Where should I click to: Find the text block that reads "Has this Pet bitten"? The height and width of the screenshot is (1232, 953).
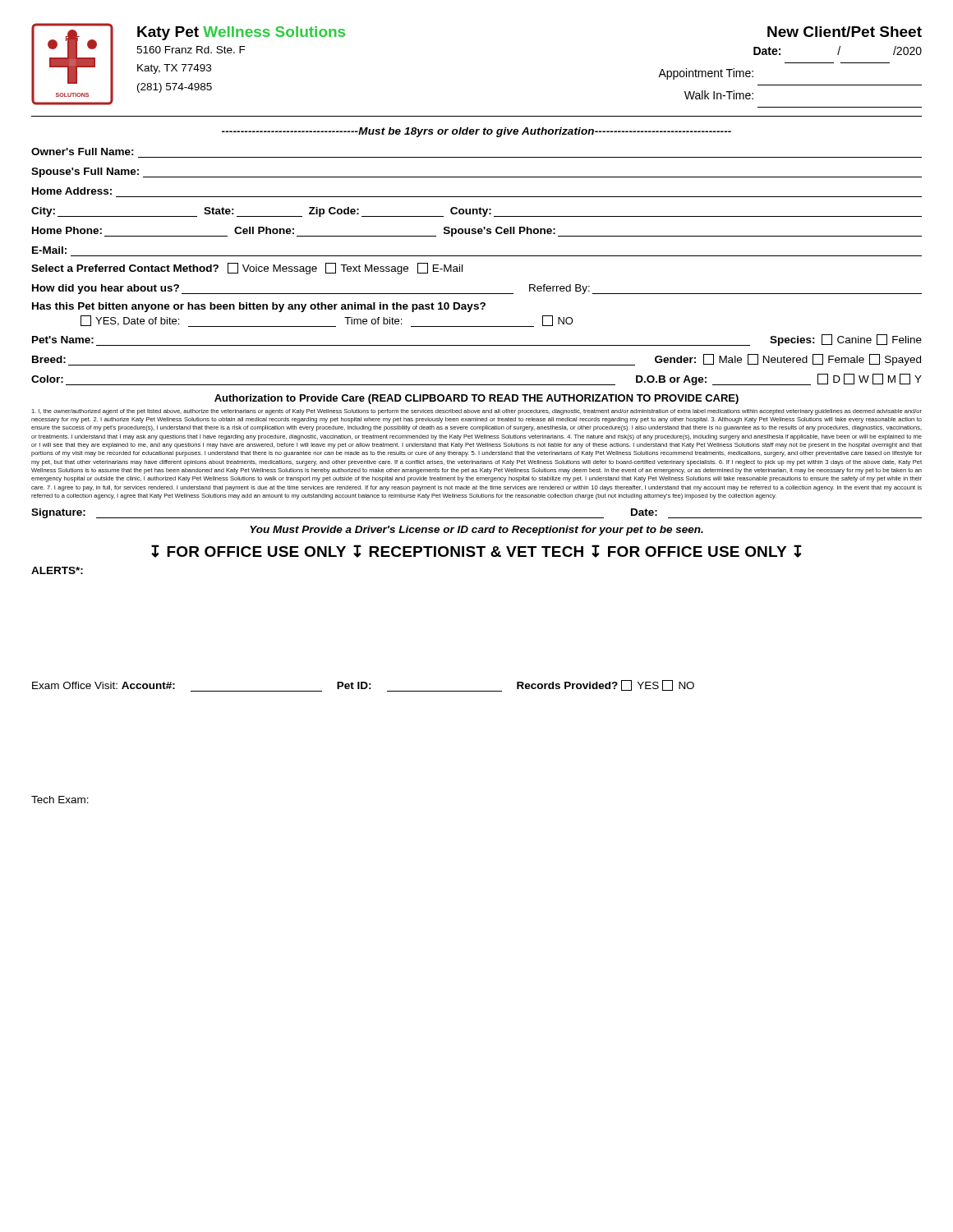(476, 313)
